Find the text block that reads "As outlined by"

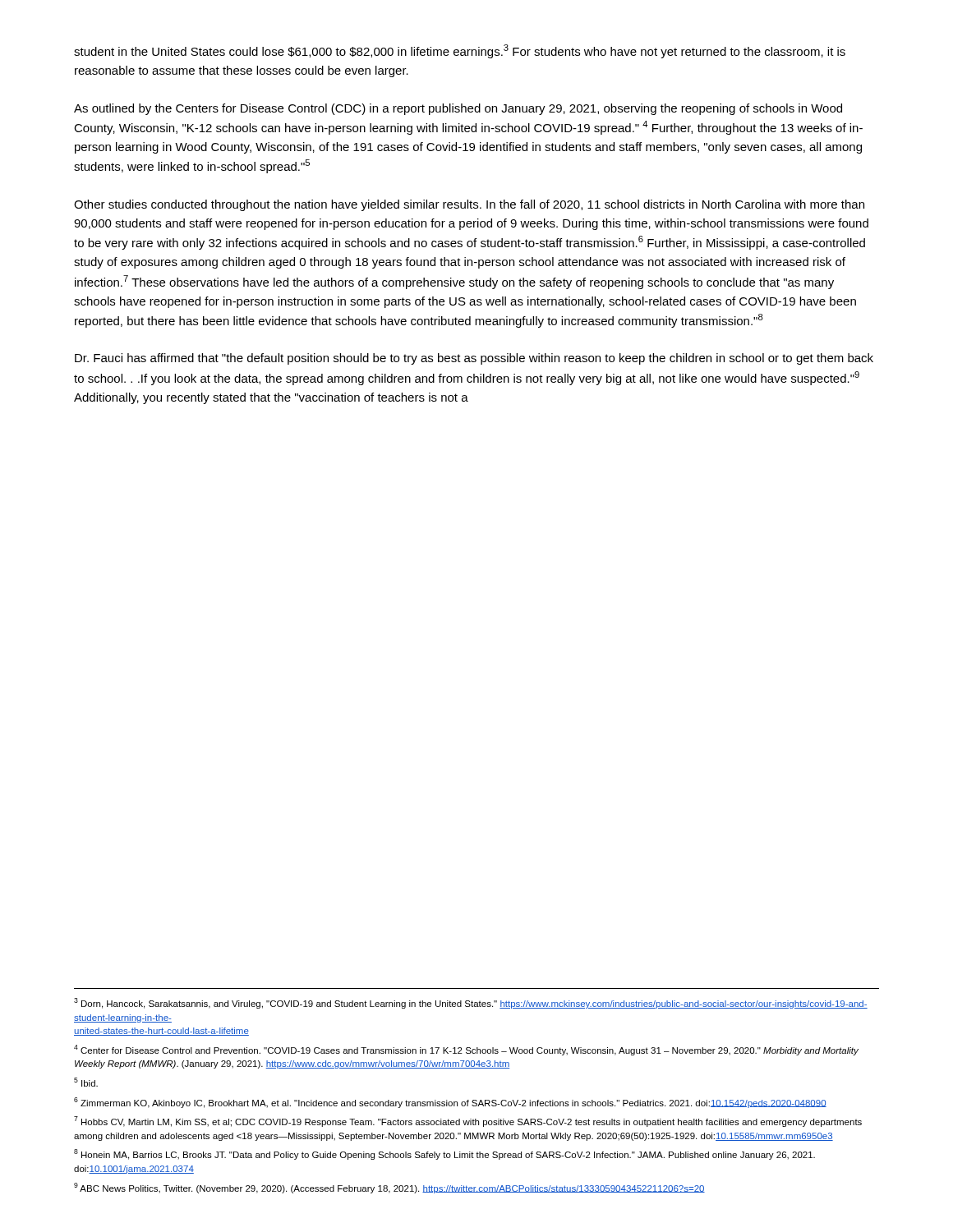[468, 137]
